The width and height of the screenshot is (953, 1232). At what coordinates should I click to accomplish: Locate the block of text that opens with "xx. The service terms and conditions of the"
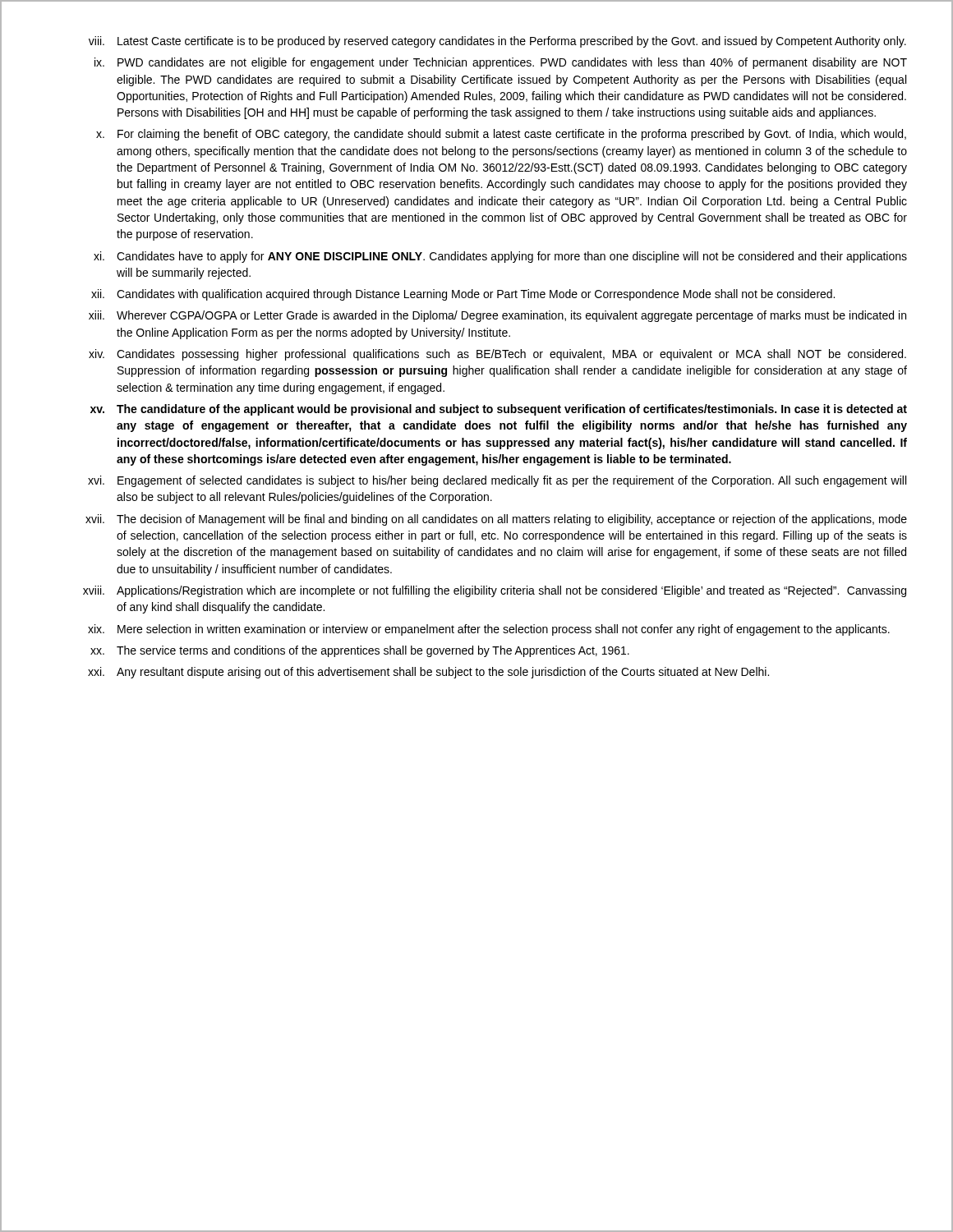tap(476, 650)
